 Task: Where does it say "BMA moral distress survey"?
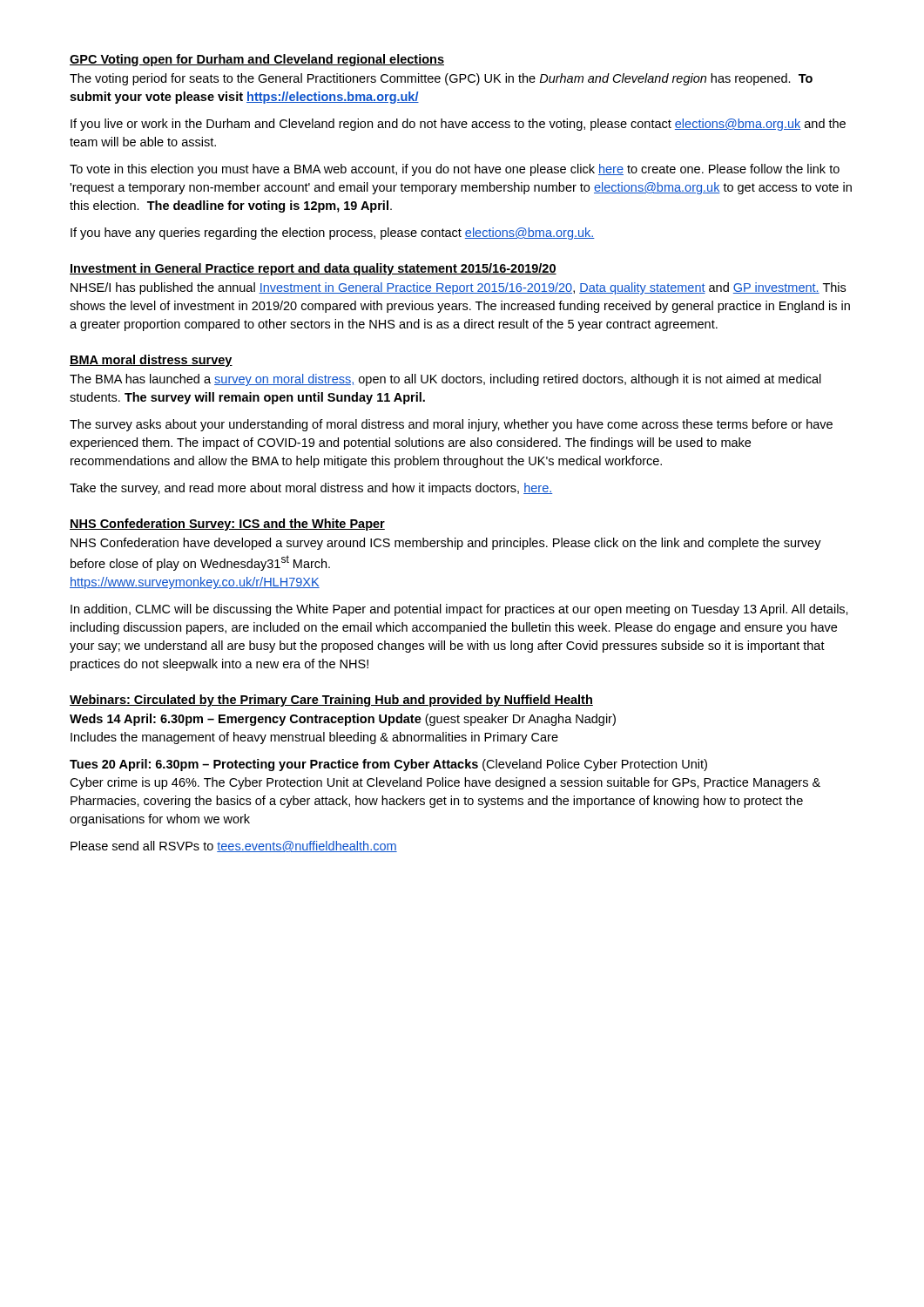[x=151, y=360]
